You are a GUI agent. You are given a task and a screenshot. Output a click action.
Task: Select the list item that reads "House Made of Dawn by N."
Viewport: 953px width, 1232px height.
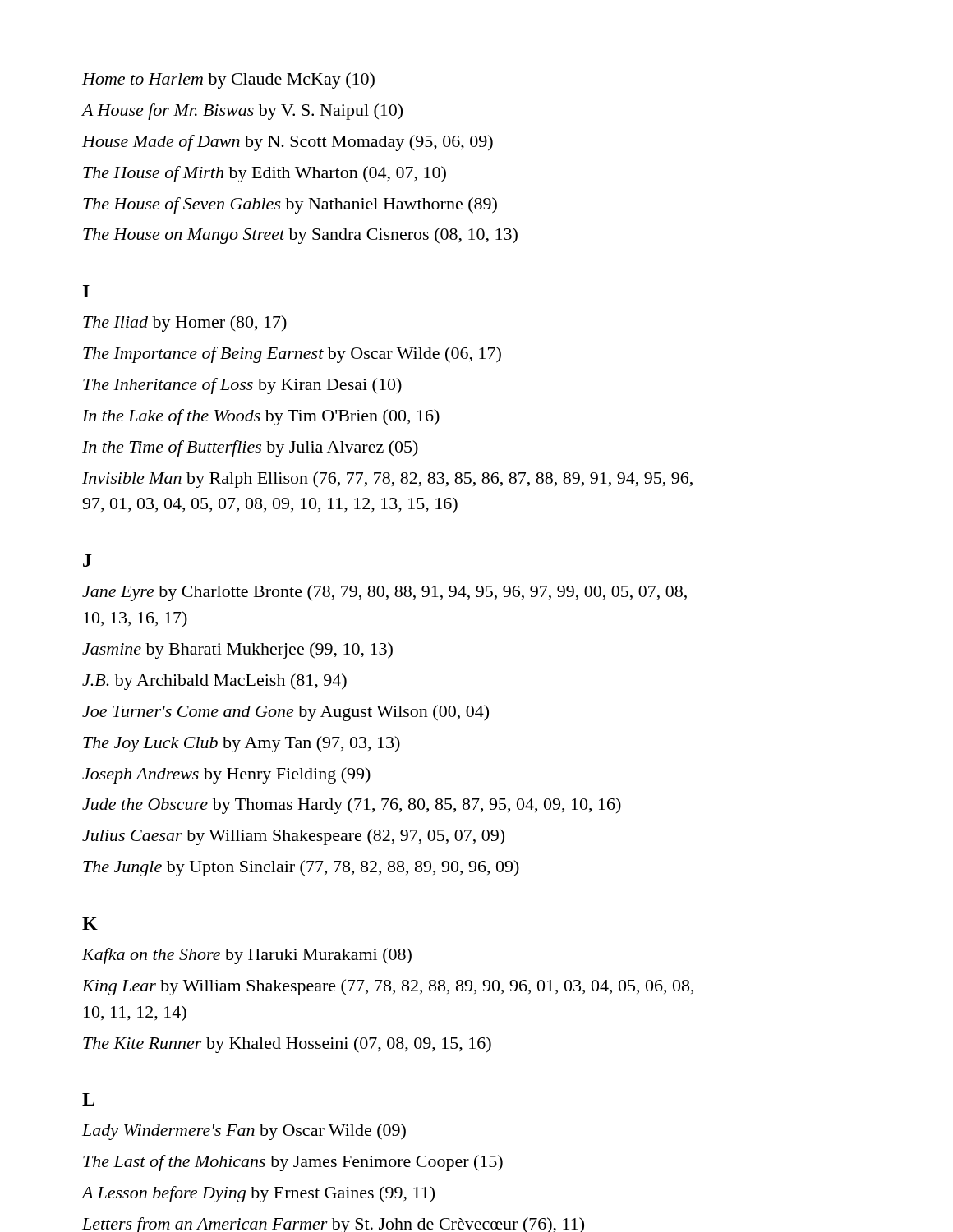(x=288, y=141)
